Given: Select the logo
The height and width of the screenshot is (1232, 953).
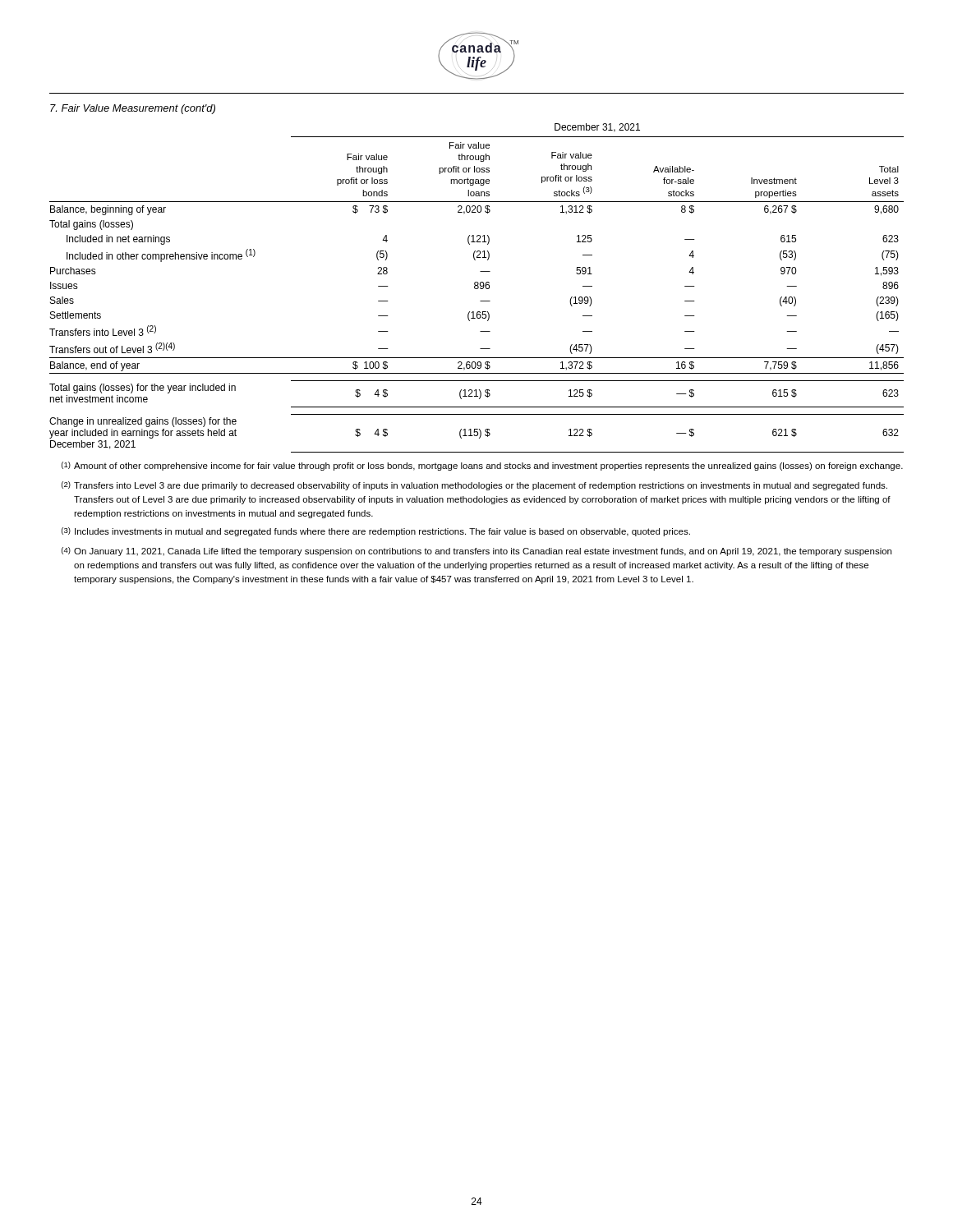Looking at the screenshot, I should point(476,46).
